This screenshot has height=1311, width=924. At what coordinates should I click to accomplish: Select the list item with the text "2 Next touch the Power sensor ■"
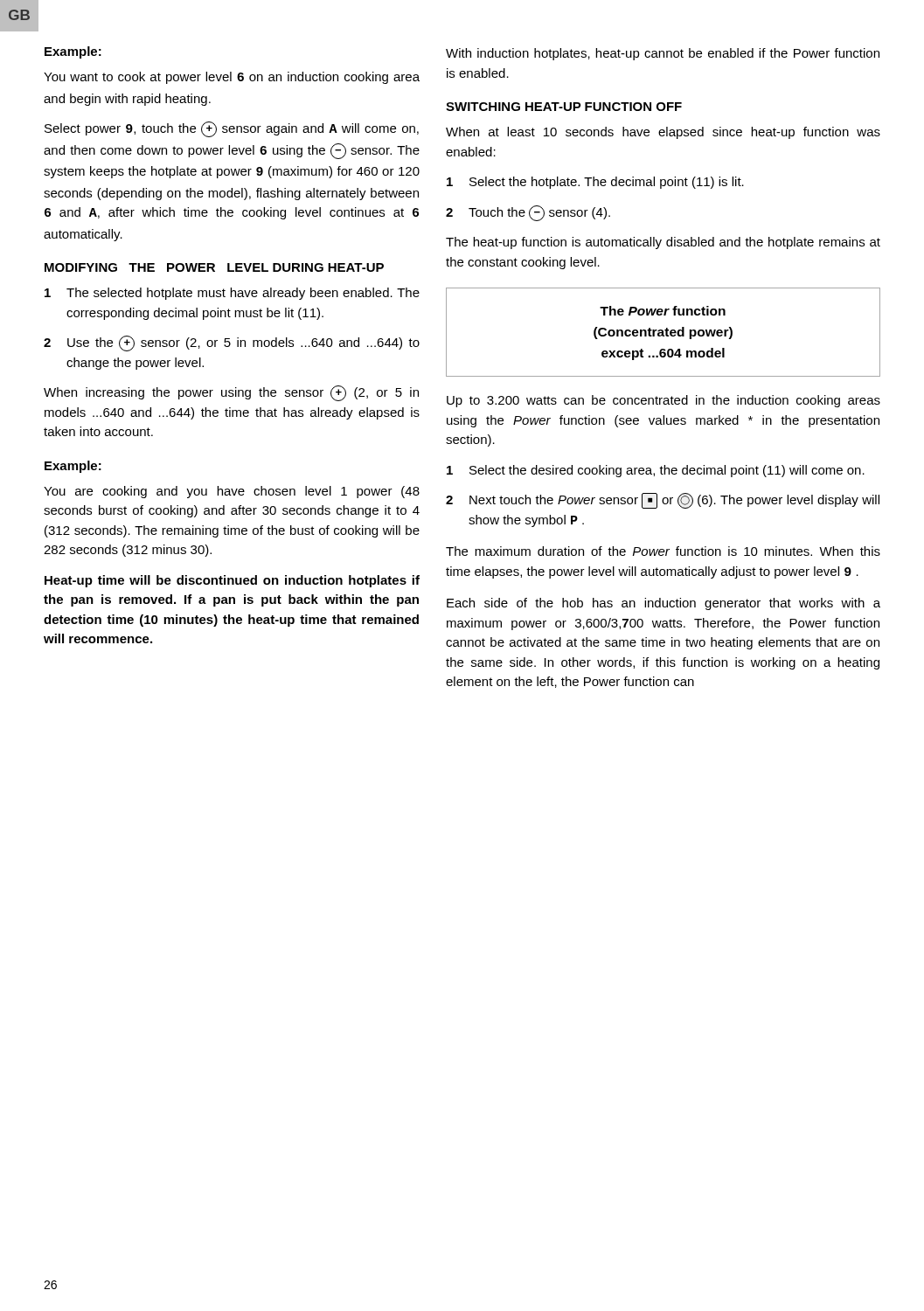[663, 511]
